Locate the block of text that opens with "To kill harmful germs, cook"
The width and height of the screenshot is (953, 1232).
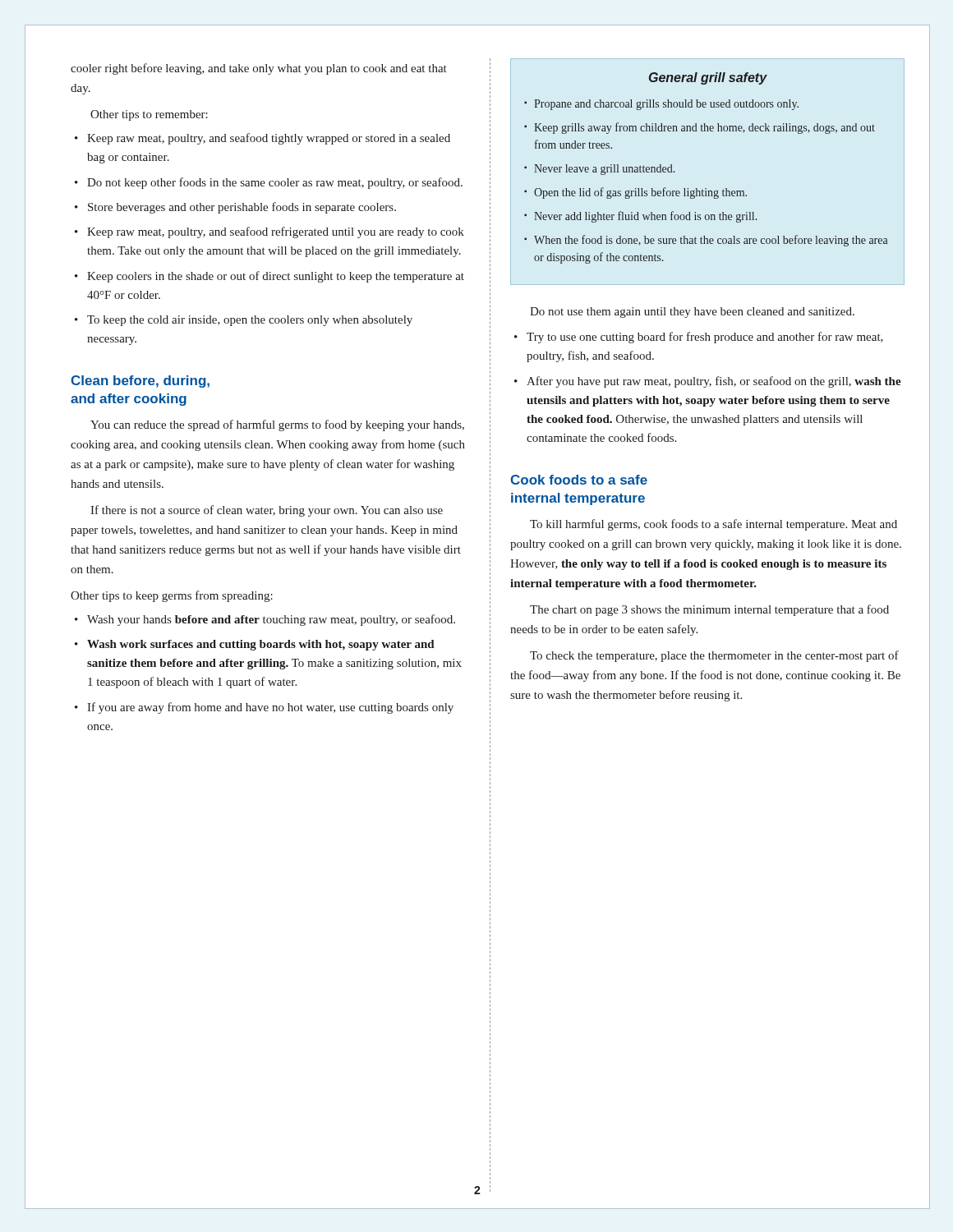coord(706,553)
